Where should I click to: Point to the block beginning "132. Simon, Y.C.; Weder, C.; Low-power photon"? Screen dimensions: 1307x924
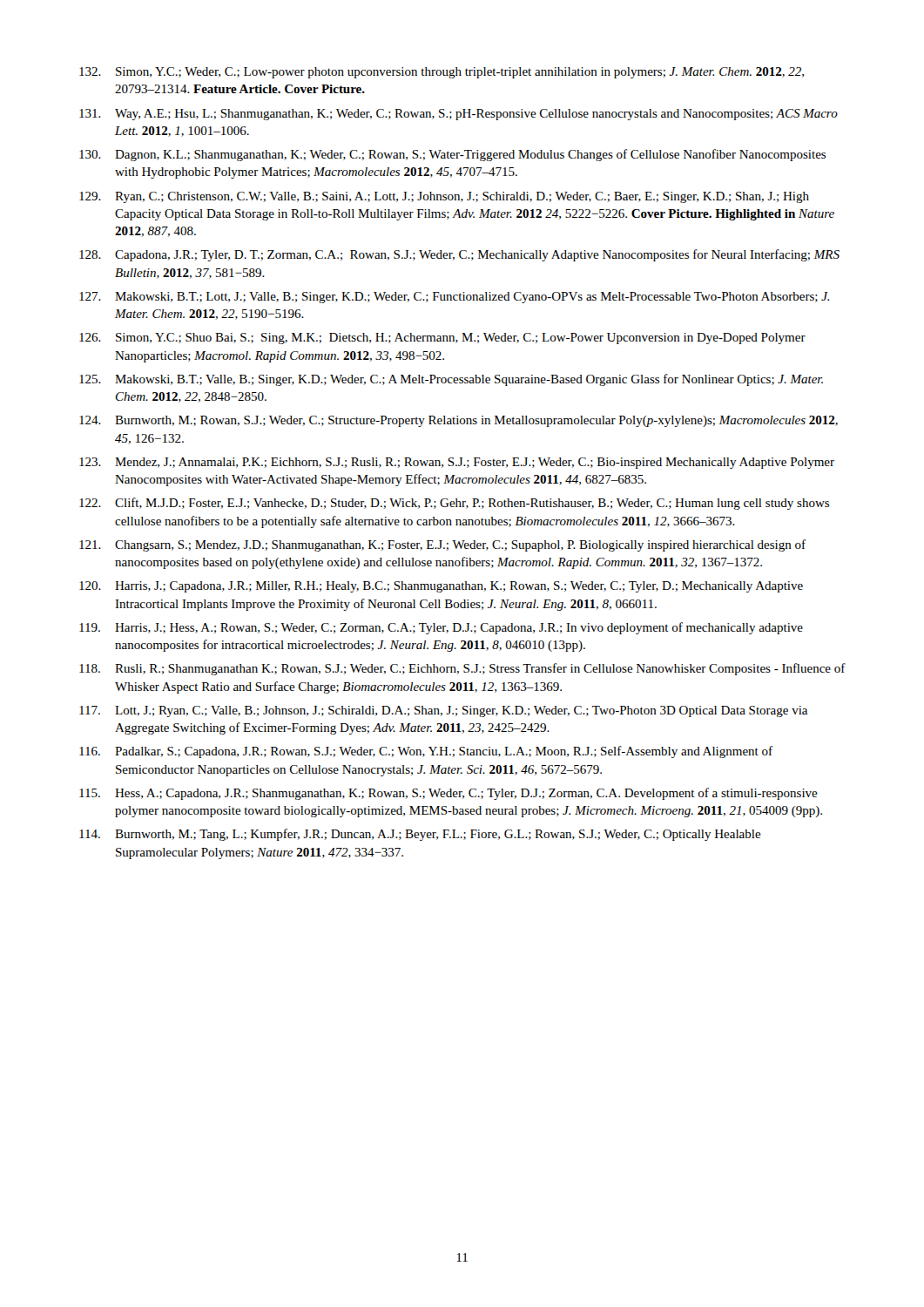462,80
